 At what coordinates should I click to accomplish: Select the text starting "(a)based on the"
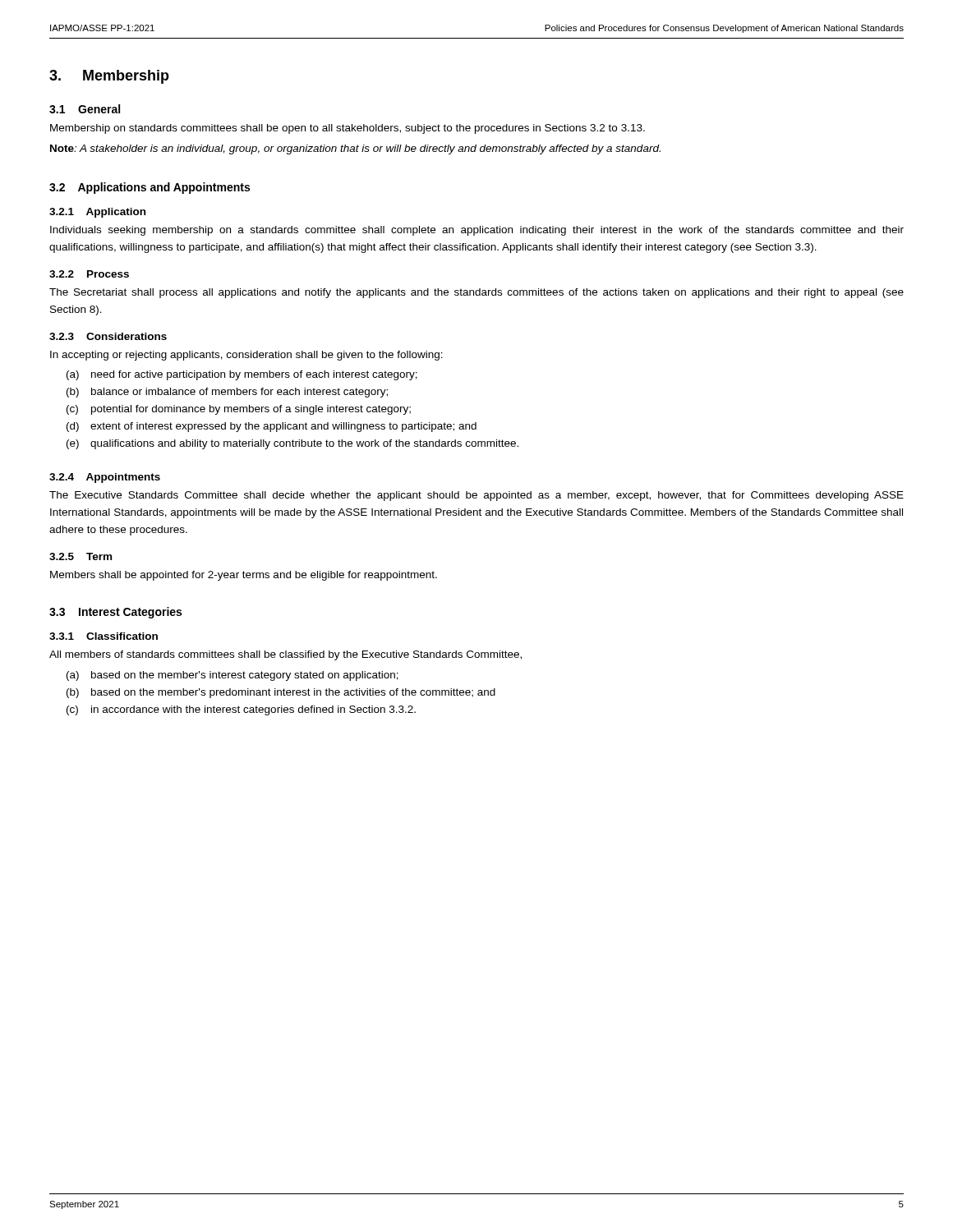pyautogui.click(x=232, y=675)
